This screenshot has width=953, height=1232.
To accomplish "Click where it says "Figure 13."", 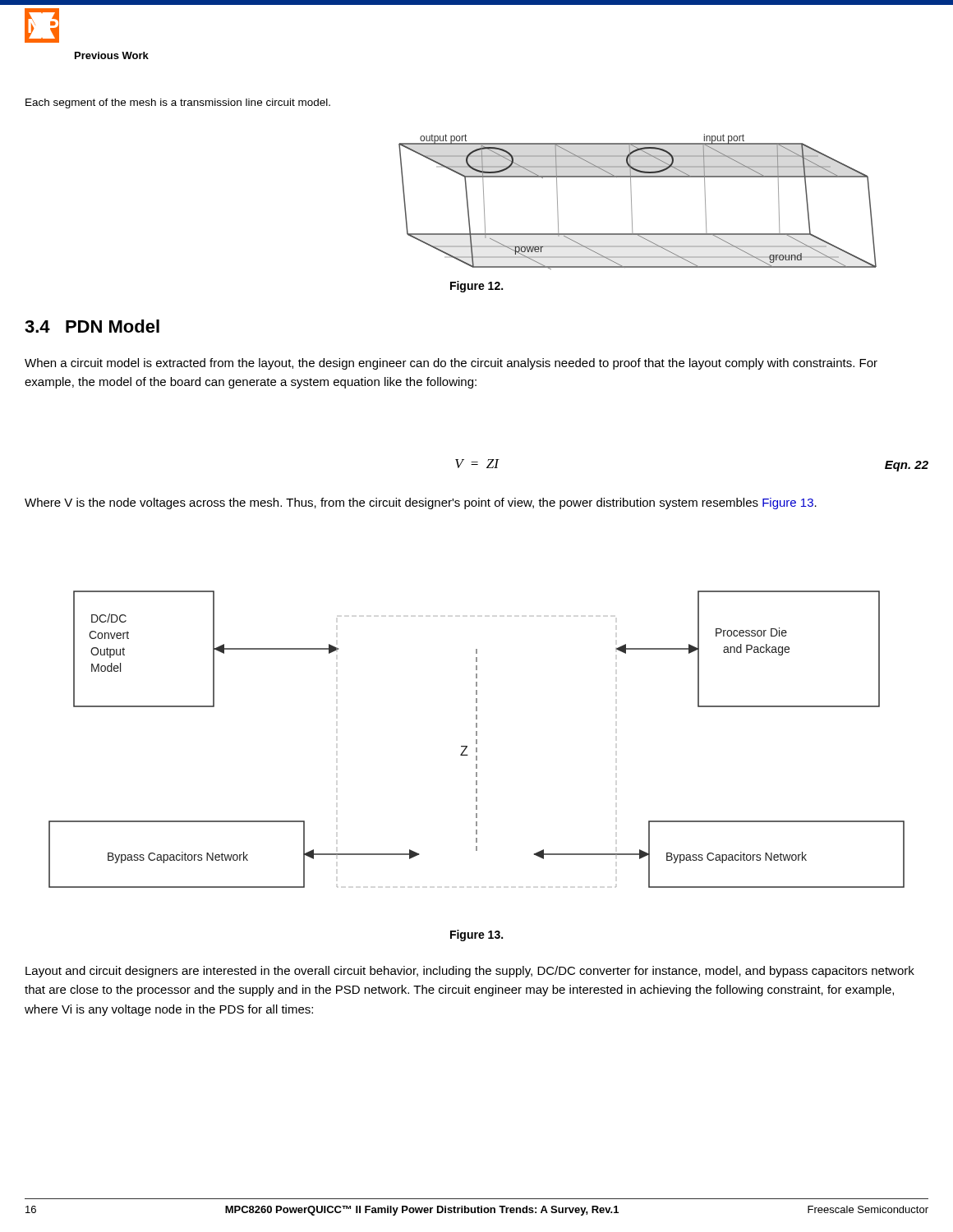I will click(x=476, y=935).
